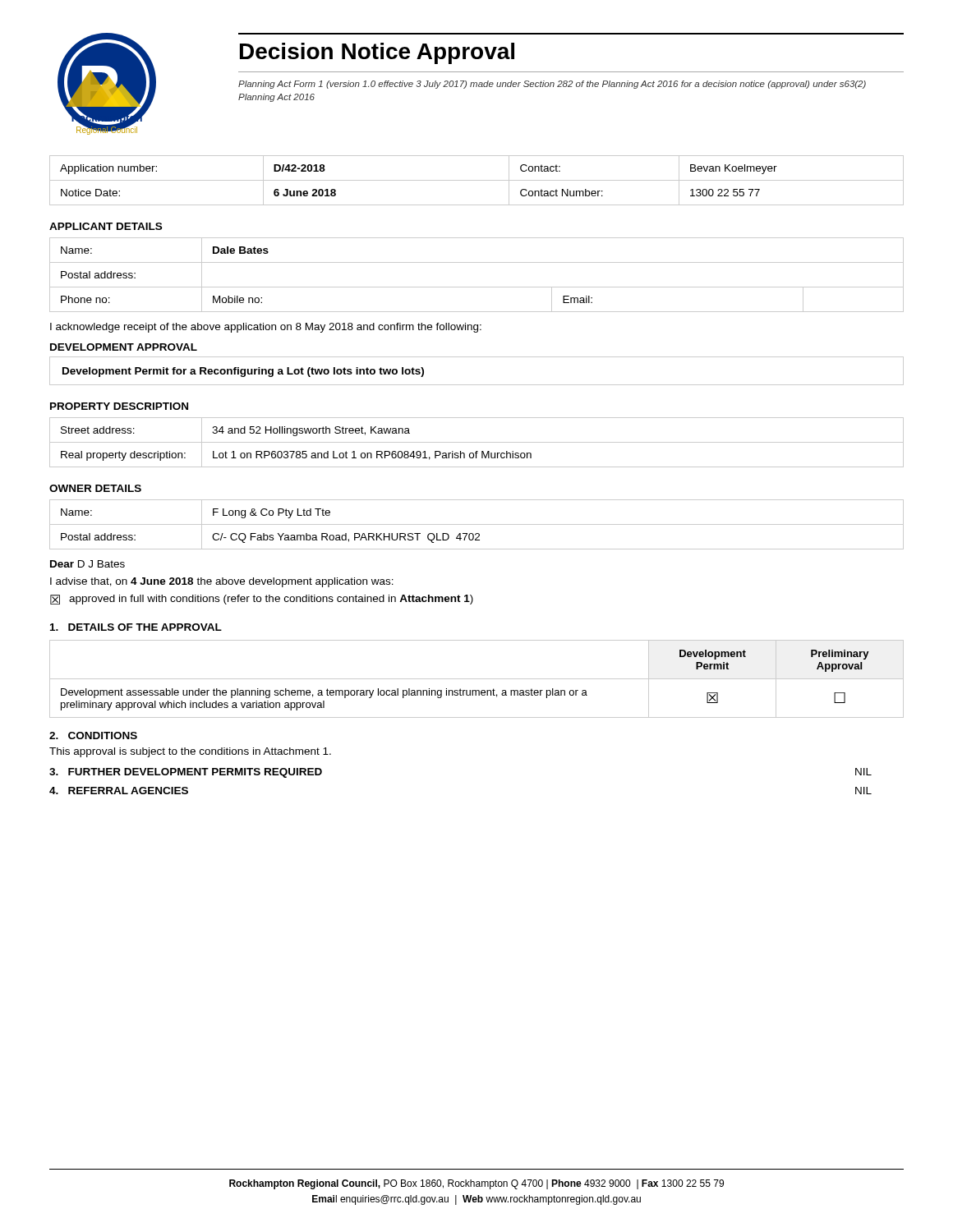
Task: Find the table that mentions "F Long &"
Action: [x=476, y=524]
